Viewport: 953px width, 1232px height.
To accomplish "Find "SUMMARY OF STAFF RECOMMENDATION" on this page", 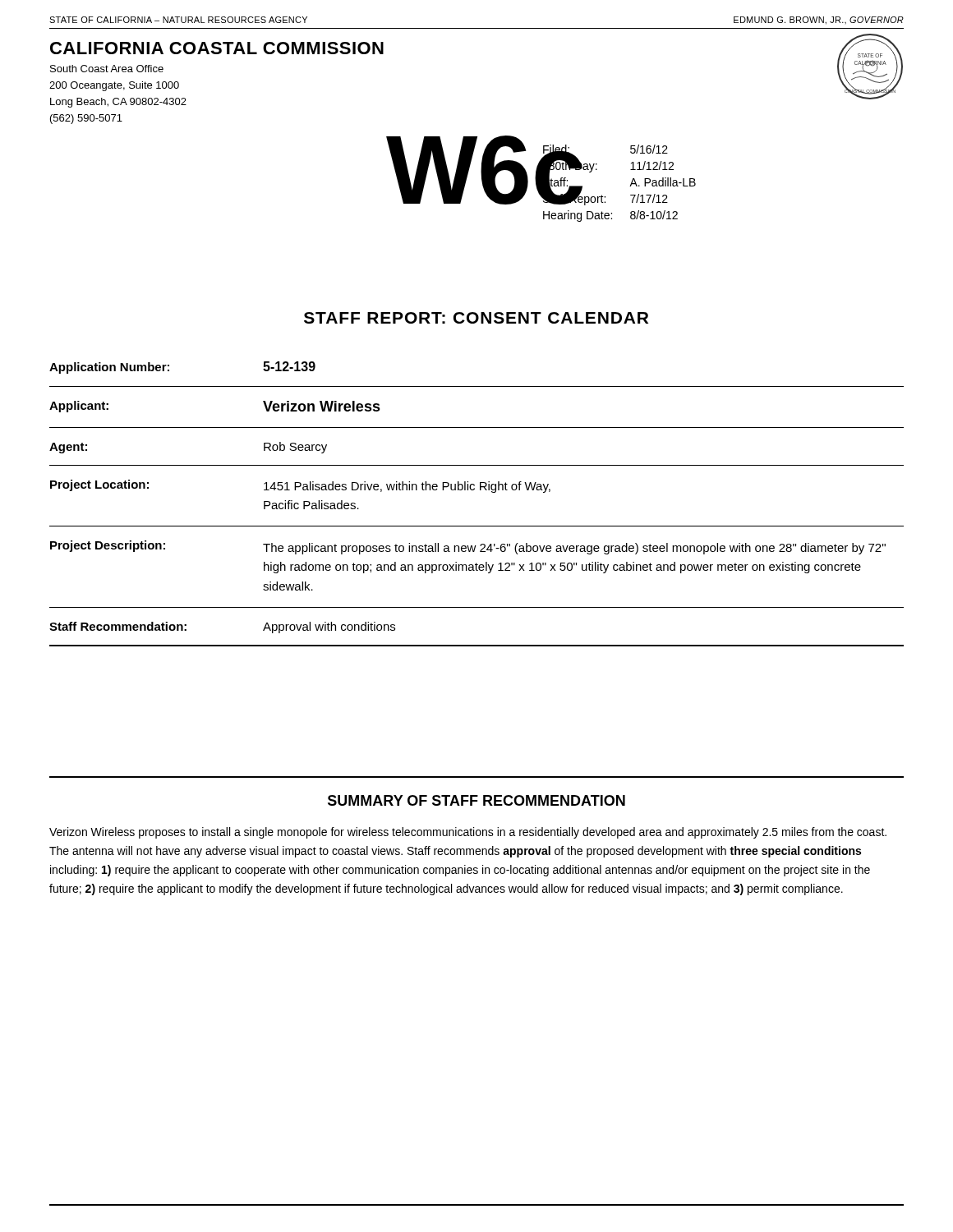I will (476, 801).
